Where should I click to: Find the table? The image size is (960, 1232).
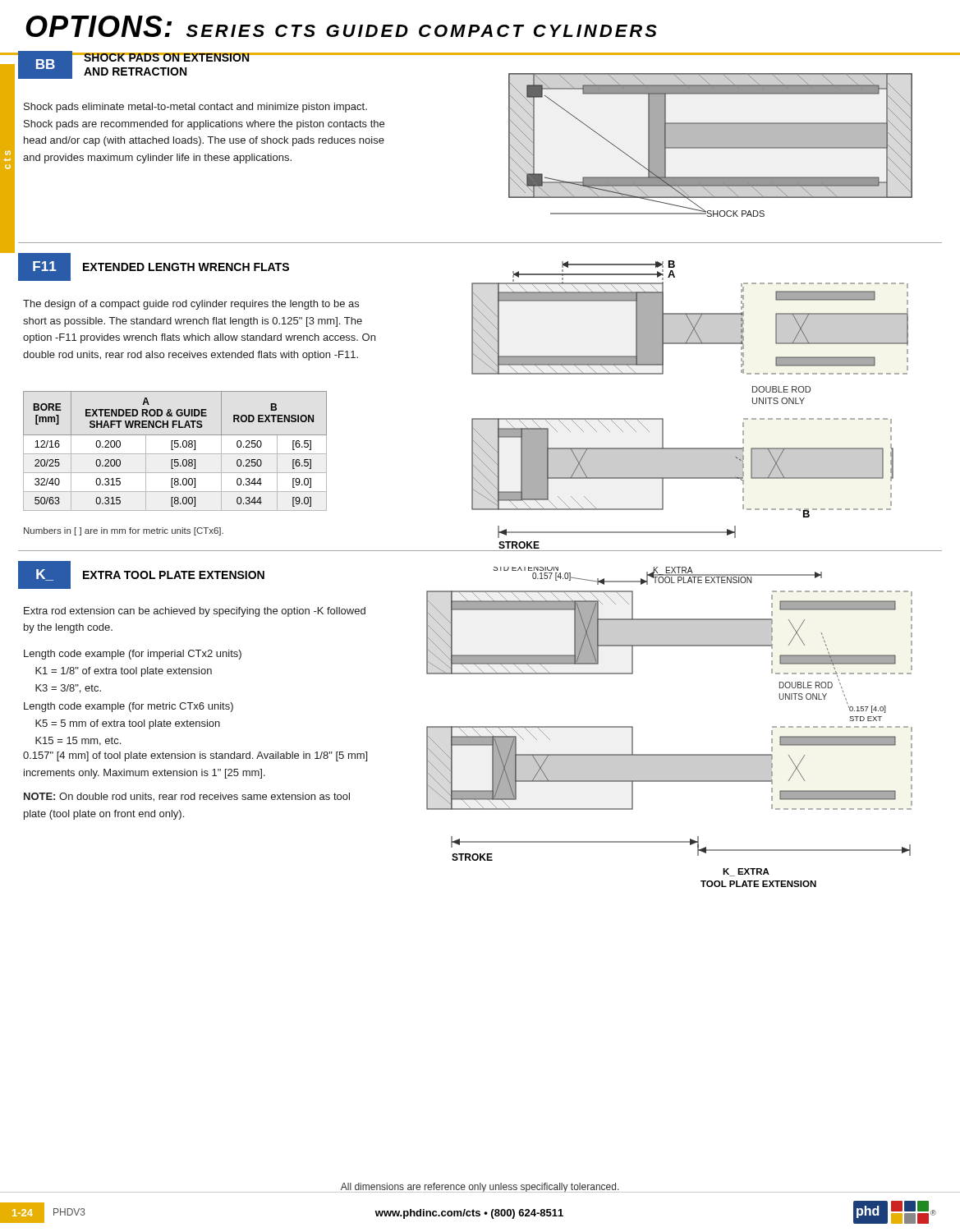point(204,451)
